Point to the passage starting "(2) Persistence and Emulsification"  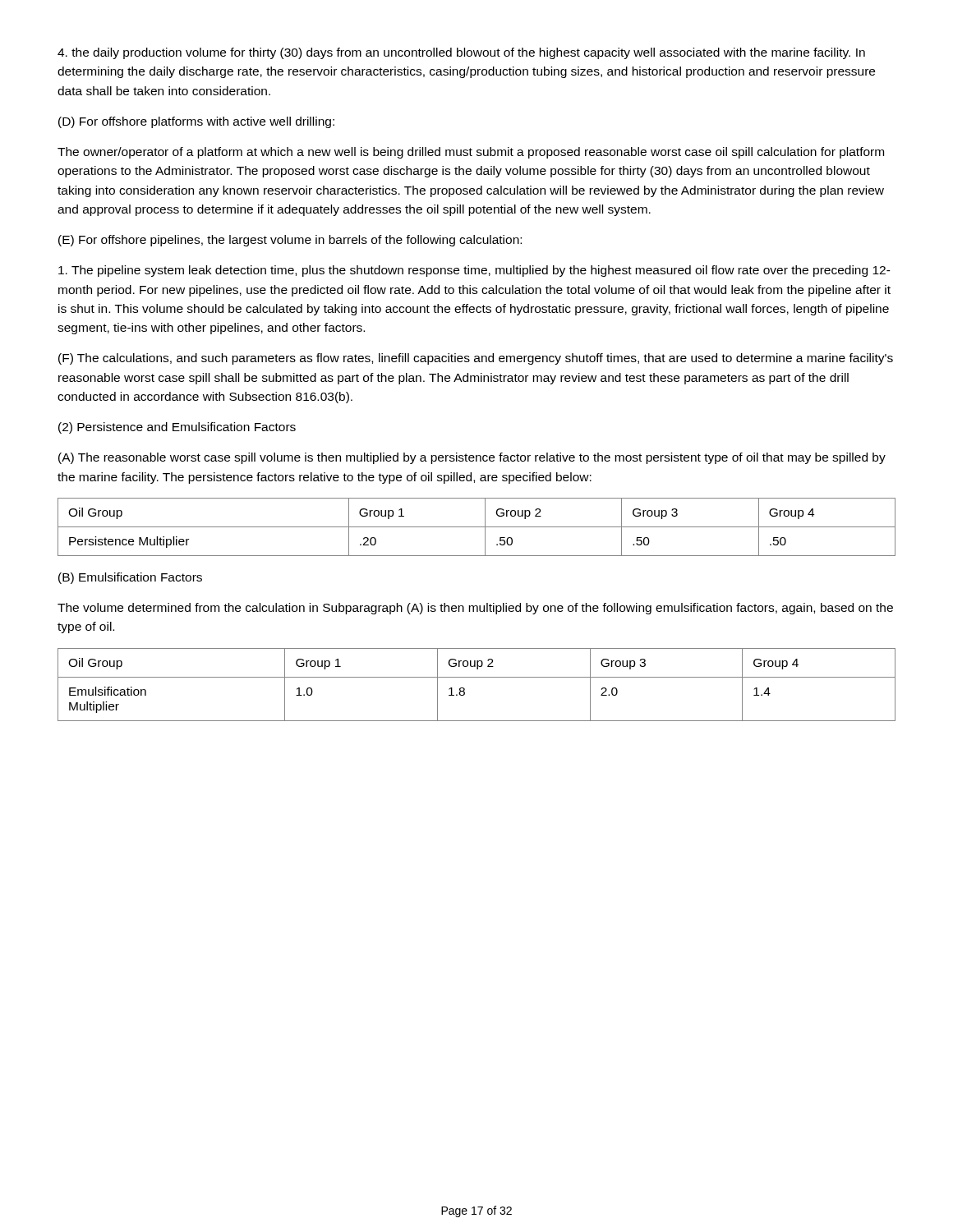coord(177,427)
